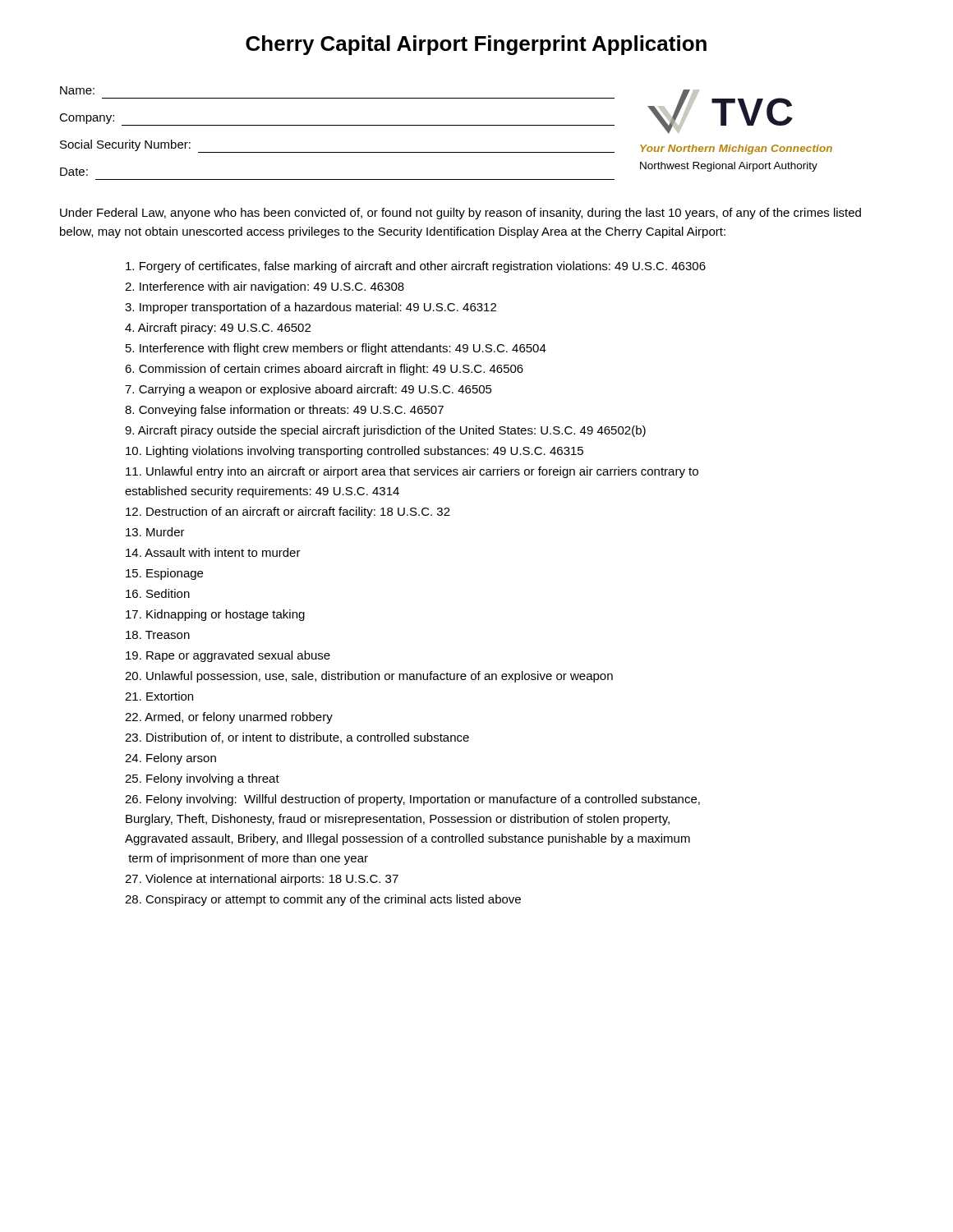This screenshot has height=1232, width=953.
Task: Where is the passage that starts "2. Interference with air navigation:"?
Action: (x=265, y=286)
